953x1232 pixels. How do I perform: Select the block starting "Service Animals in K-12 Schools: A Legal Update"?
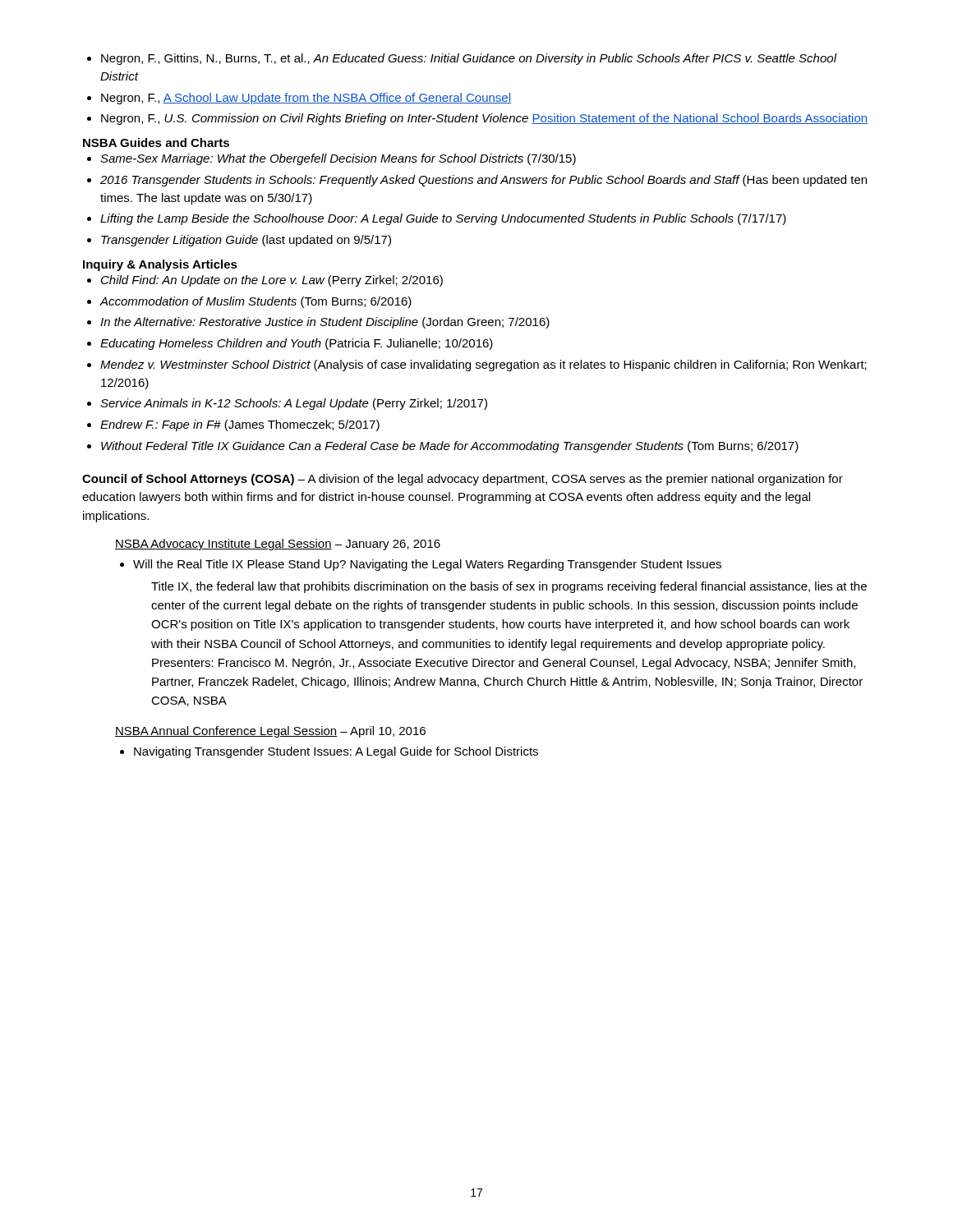pos(476,403)
